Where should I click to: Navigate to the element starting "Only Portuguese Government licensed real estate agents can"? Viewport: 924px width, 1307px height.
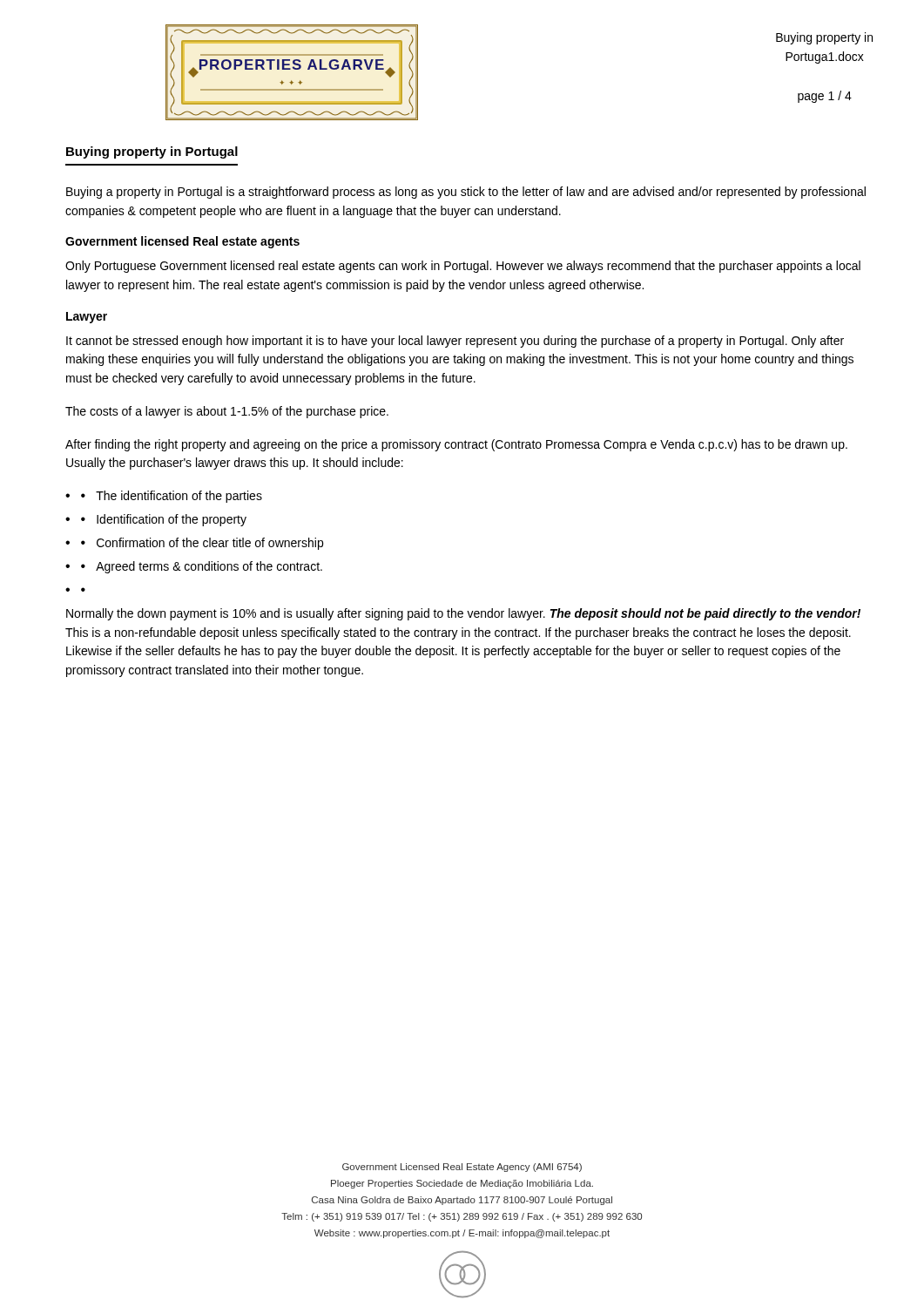click(463, 276)
